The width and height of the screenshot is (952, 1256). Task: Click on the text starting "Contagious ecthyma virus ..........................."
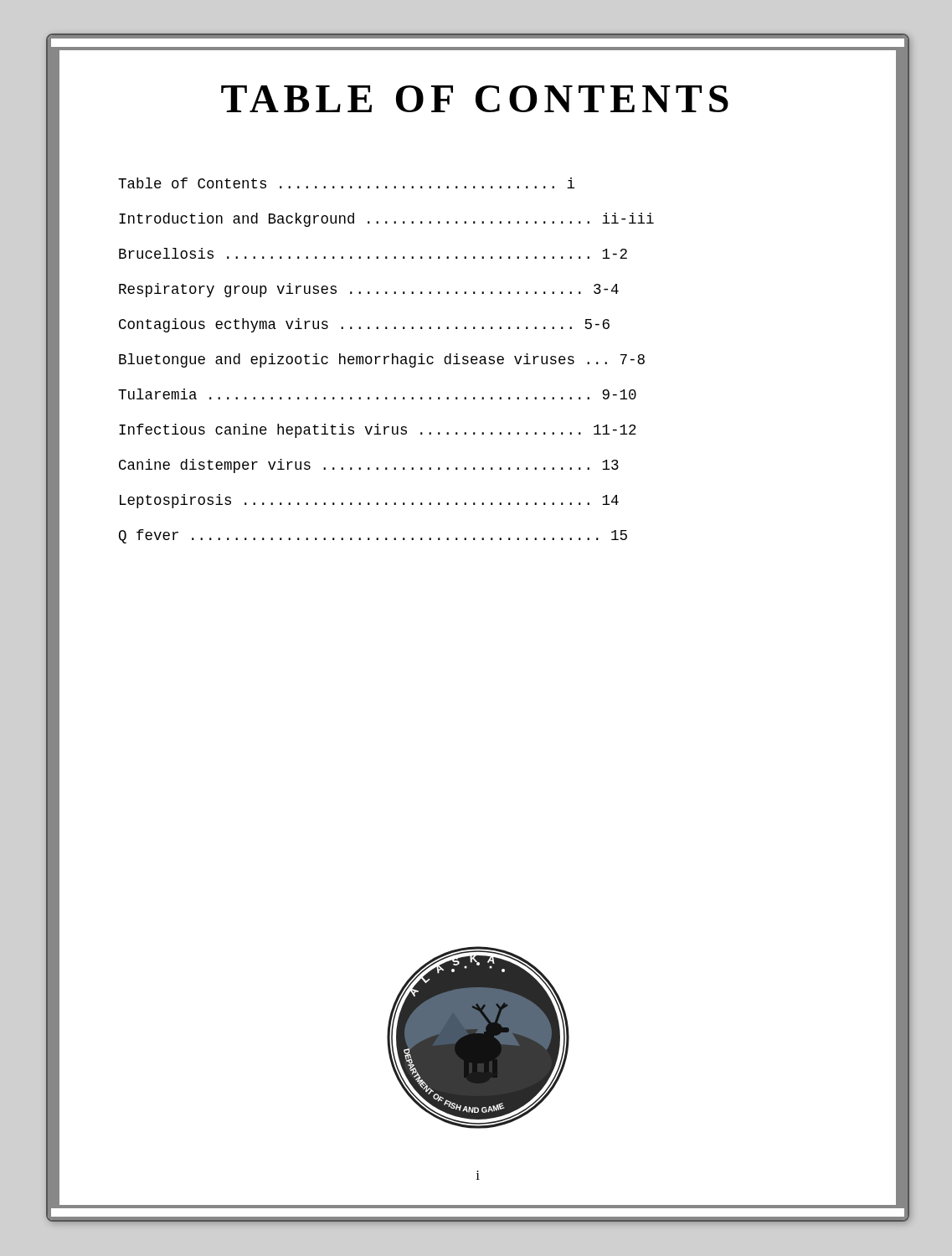364,325
